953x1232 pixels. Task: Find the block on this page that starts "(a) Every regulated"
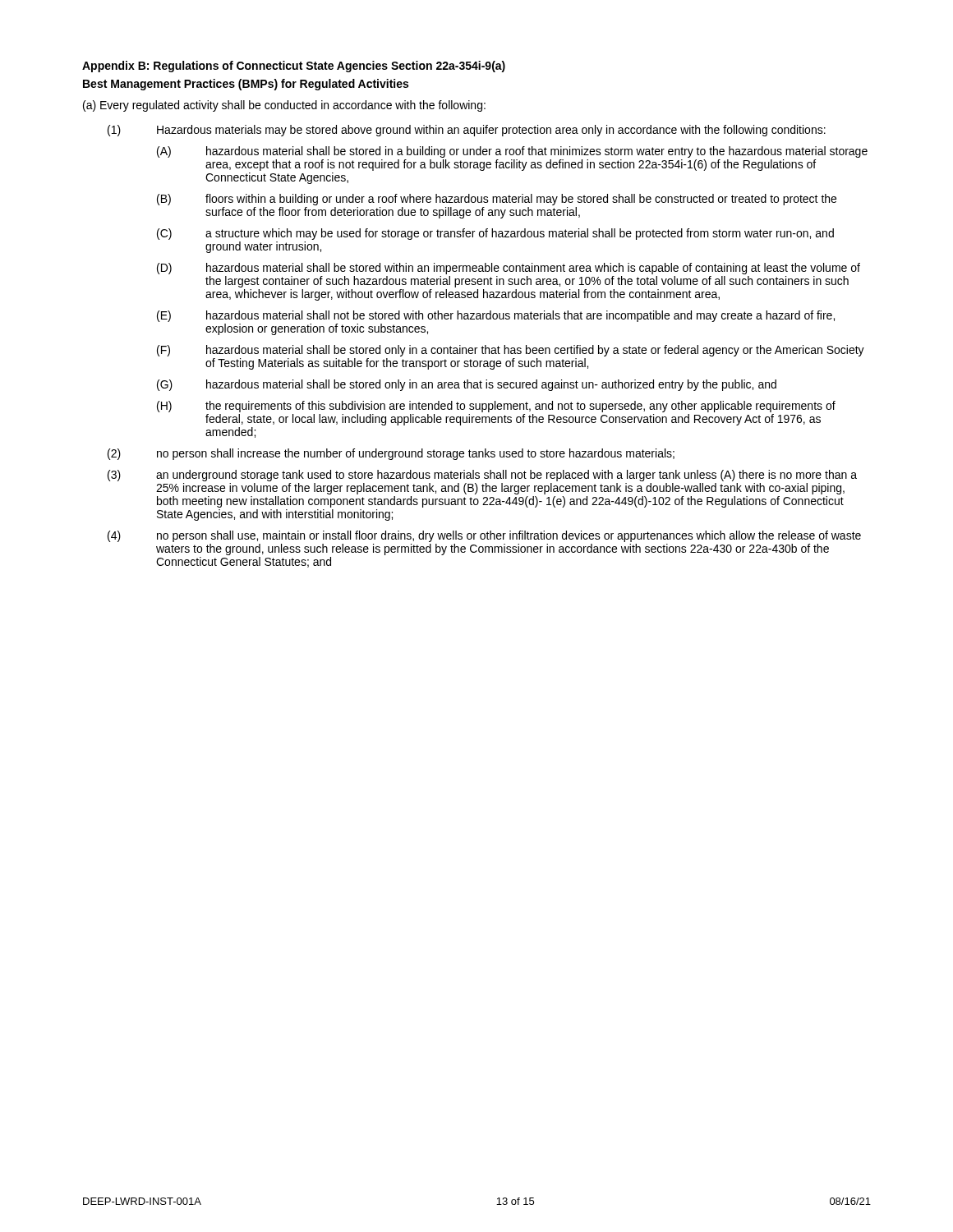pyautogui.click(x=284, y=105)
